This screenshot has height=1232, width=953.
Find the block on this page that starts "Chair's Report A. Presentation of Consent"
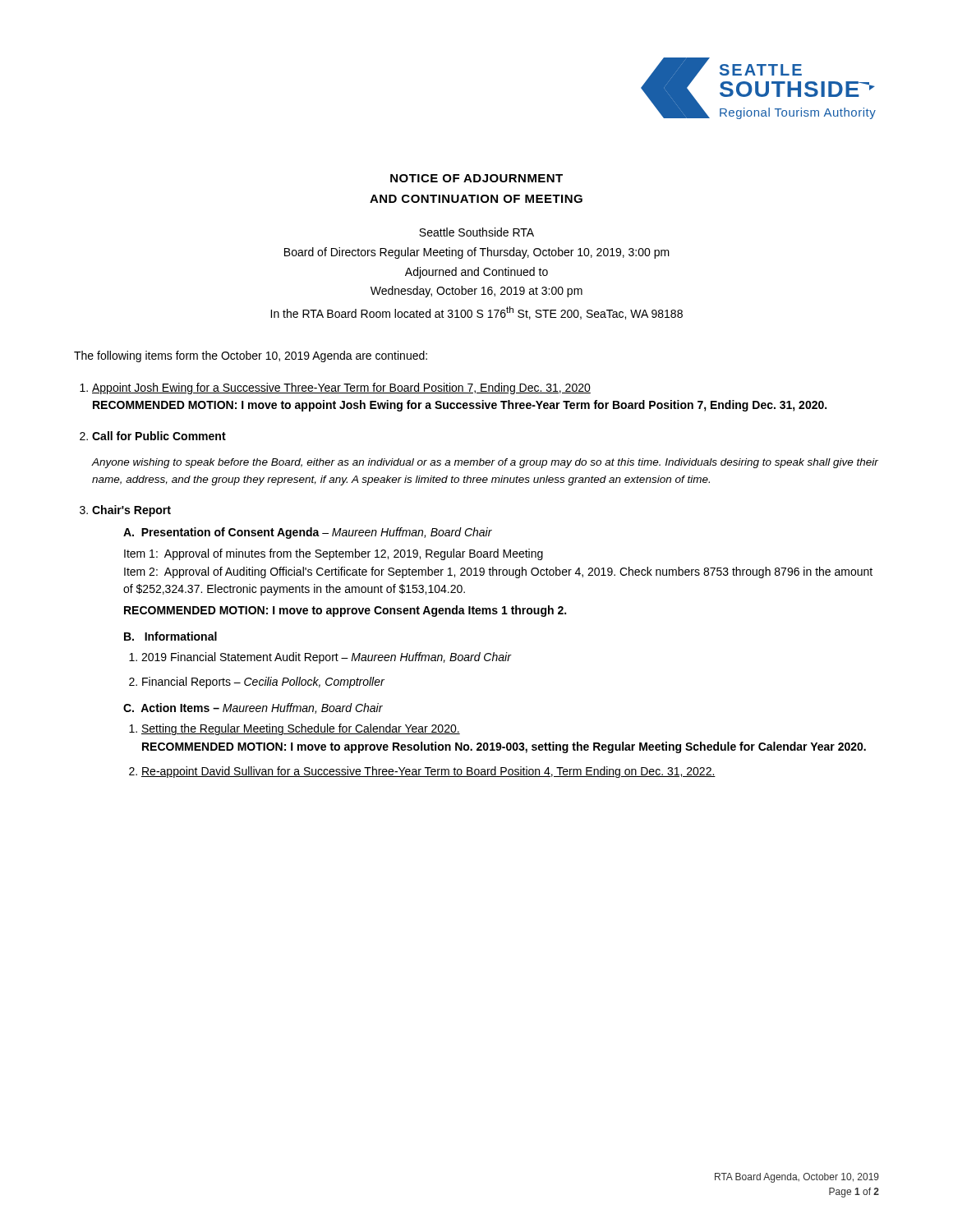476,641
